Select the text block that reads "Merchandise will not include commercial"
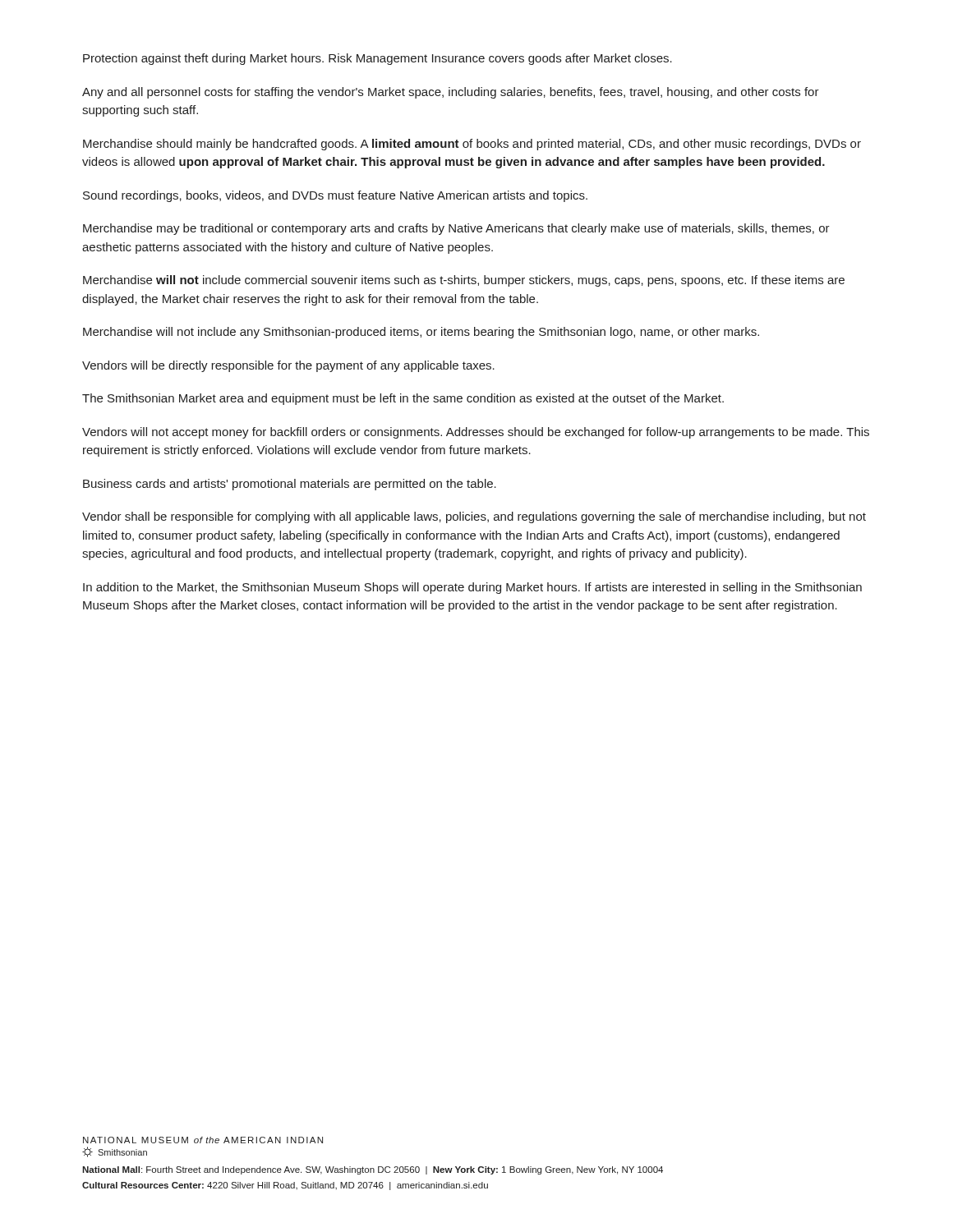 point(464,289)
